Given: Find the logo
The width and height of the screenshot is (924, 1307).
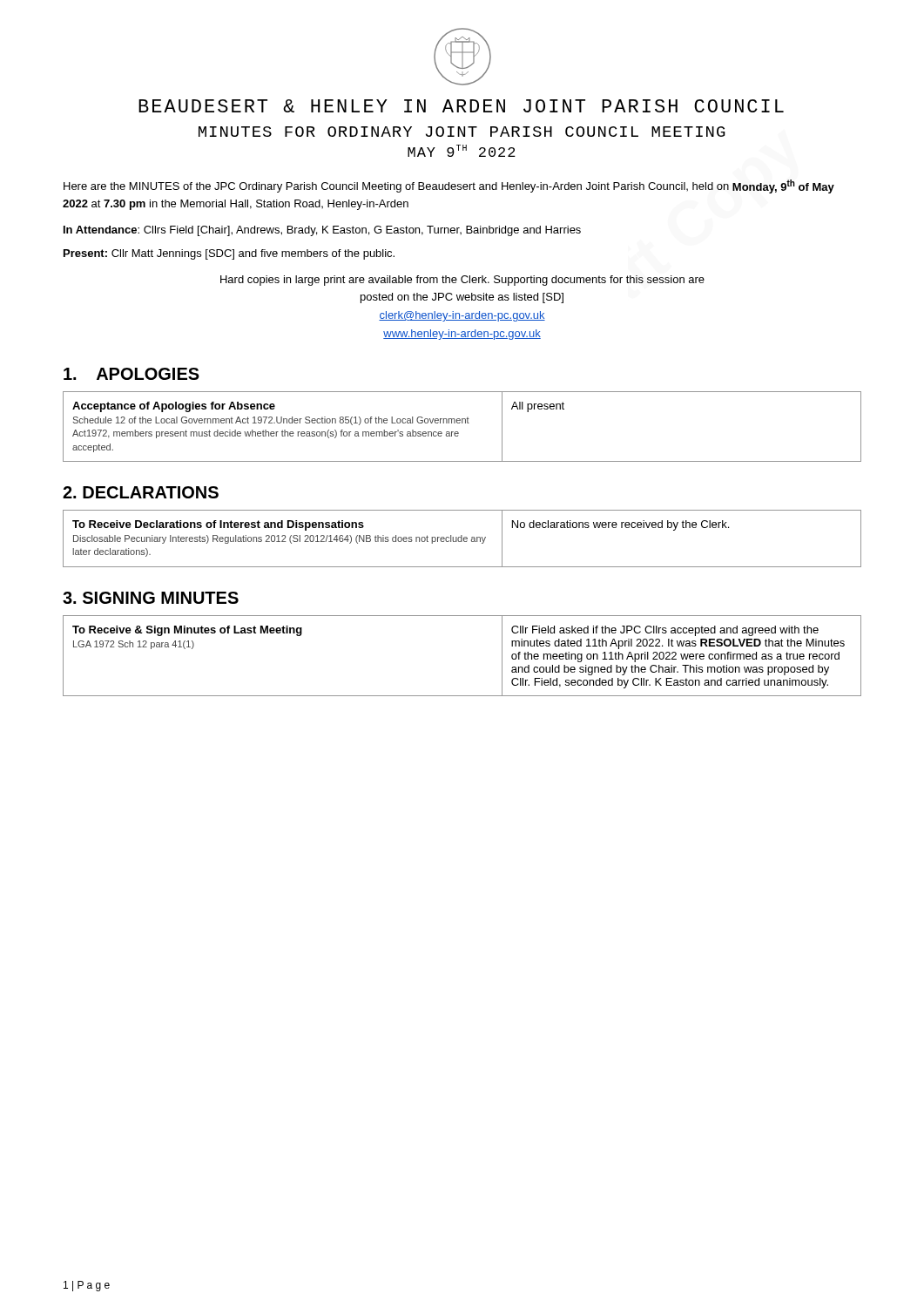Looking at the screenshot, I should [x=462, y=58].
